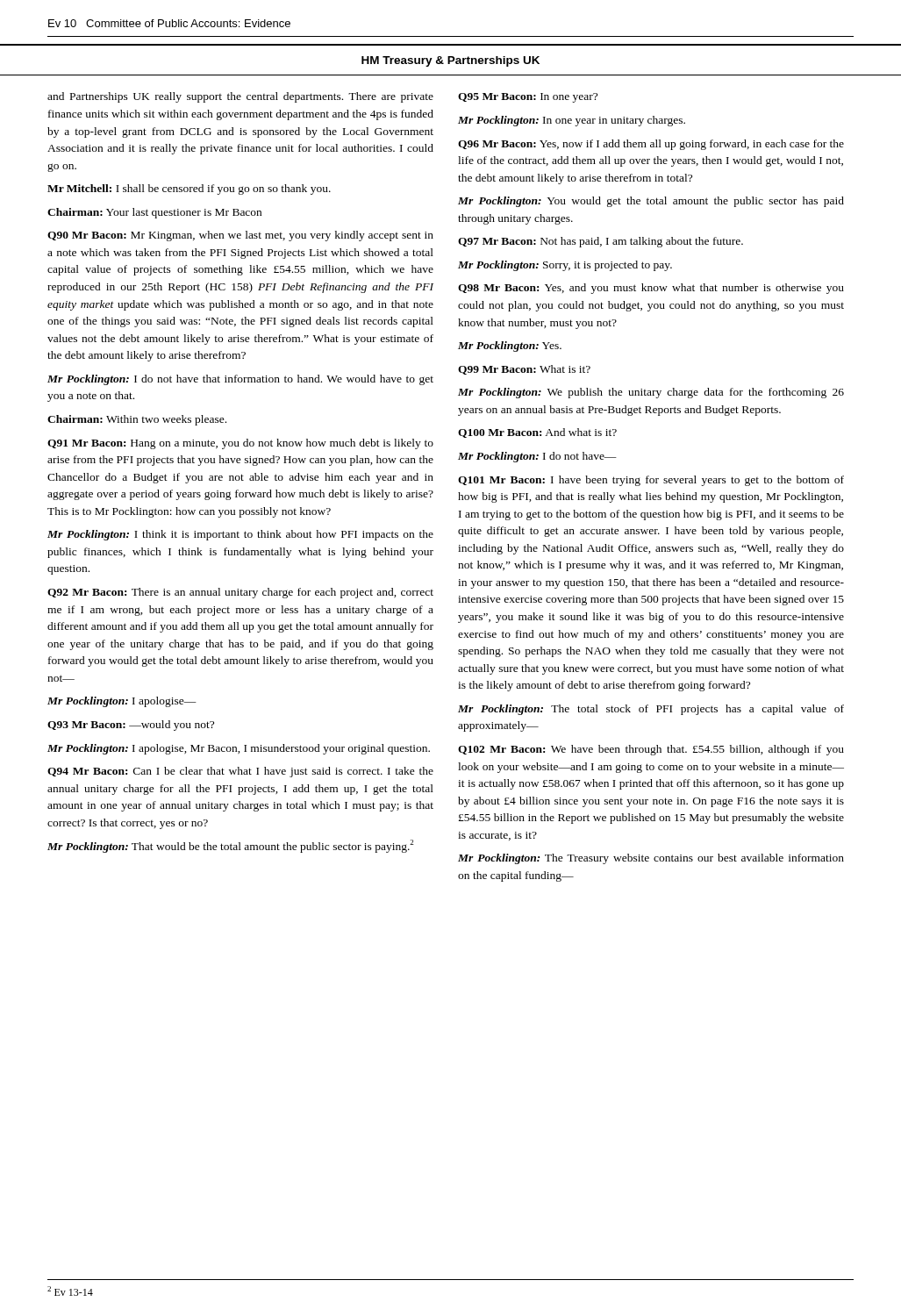Find the section header on this page that starts "HM Treasury &"
Screen dimensions: 1316x901
point(450,60)
